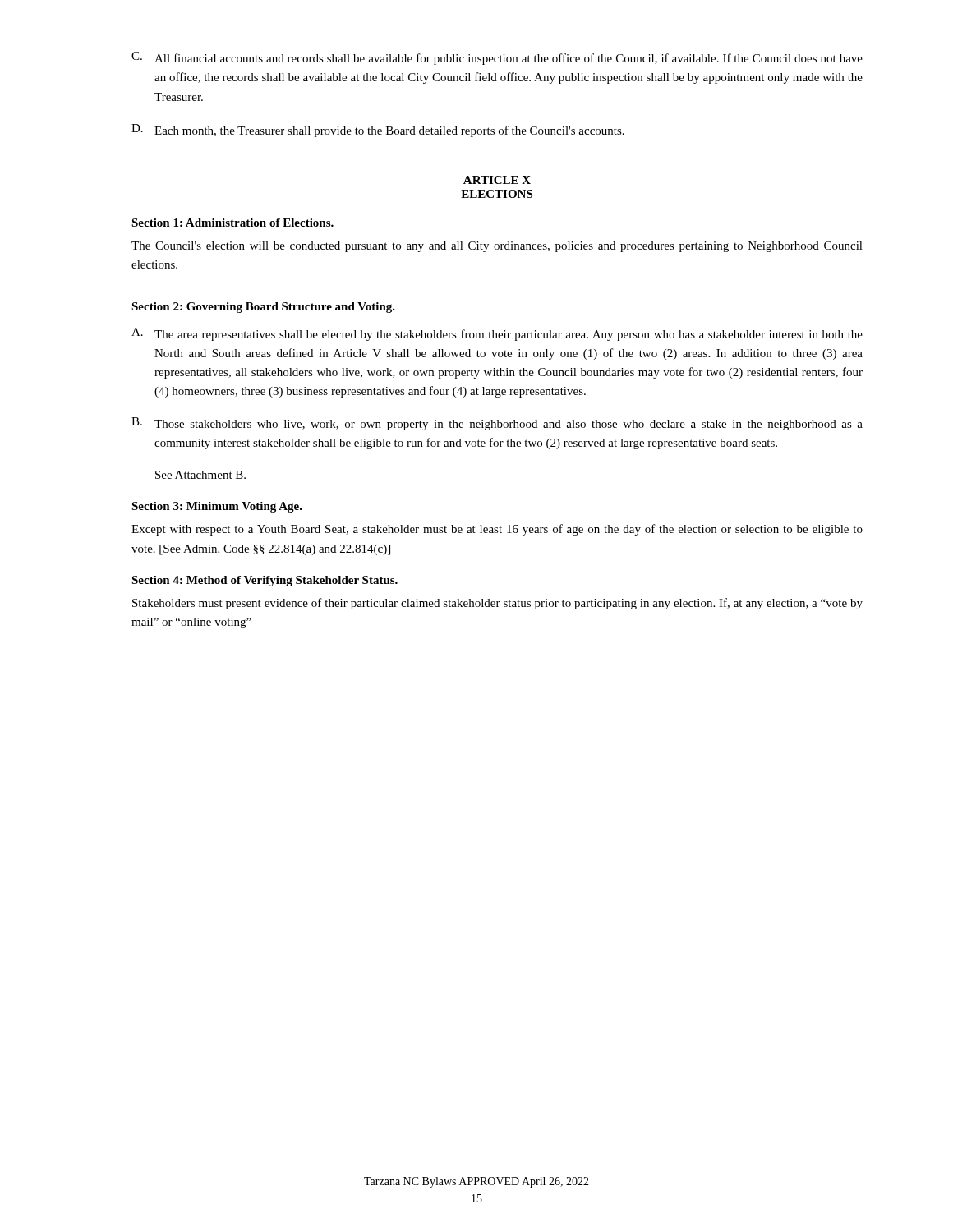Point to the passage starting "See Attachment B."
The image size is (953, 1232).
pos(201,475)
